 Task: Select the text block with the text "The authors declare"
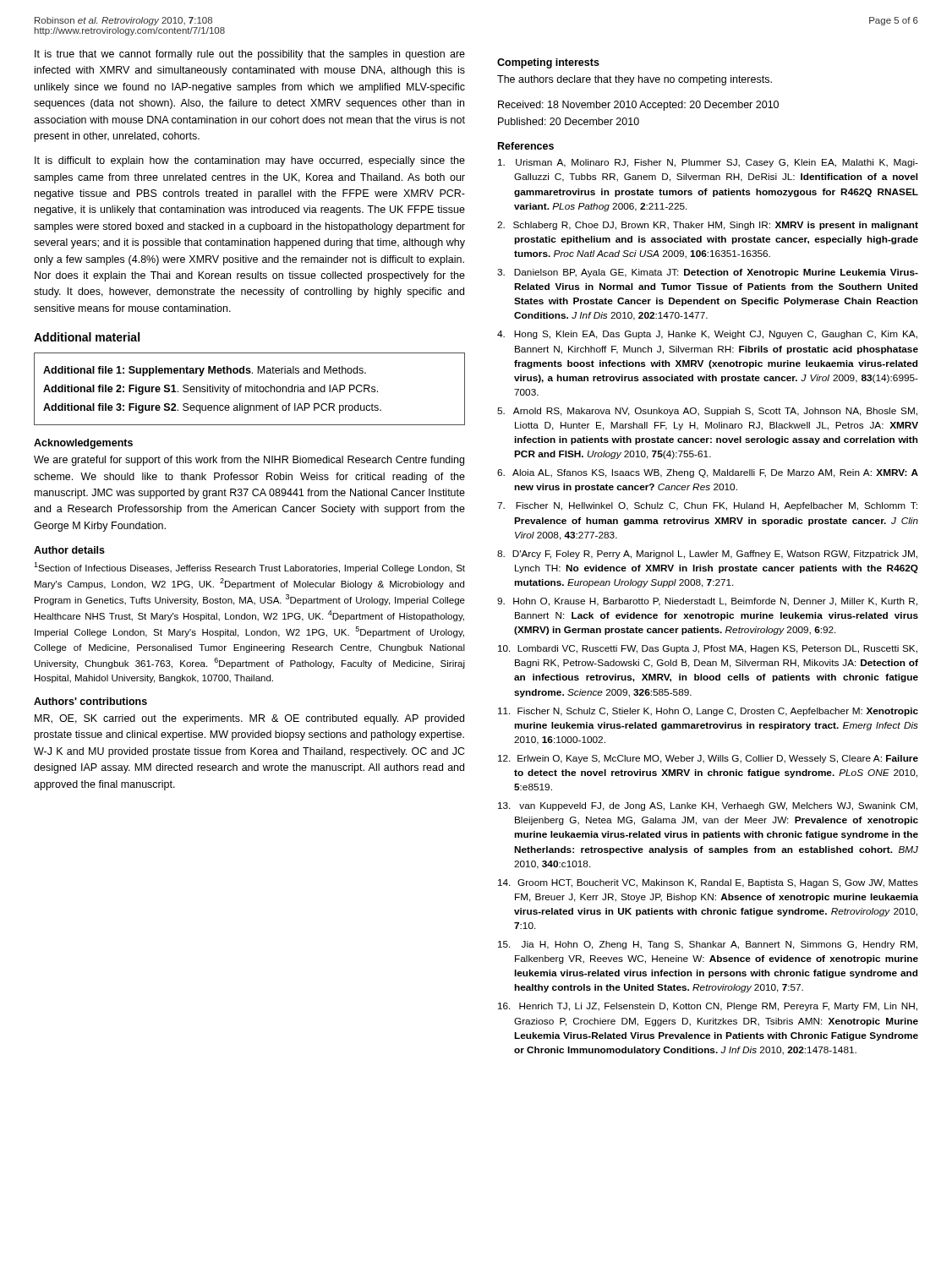click(x=635, y=79)
